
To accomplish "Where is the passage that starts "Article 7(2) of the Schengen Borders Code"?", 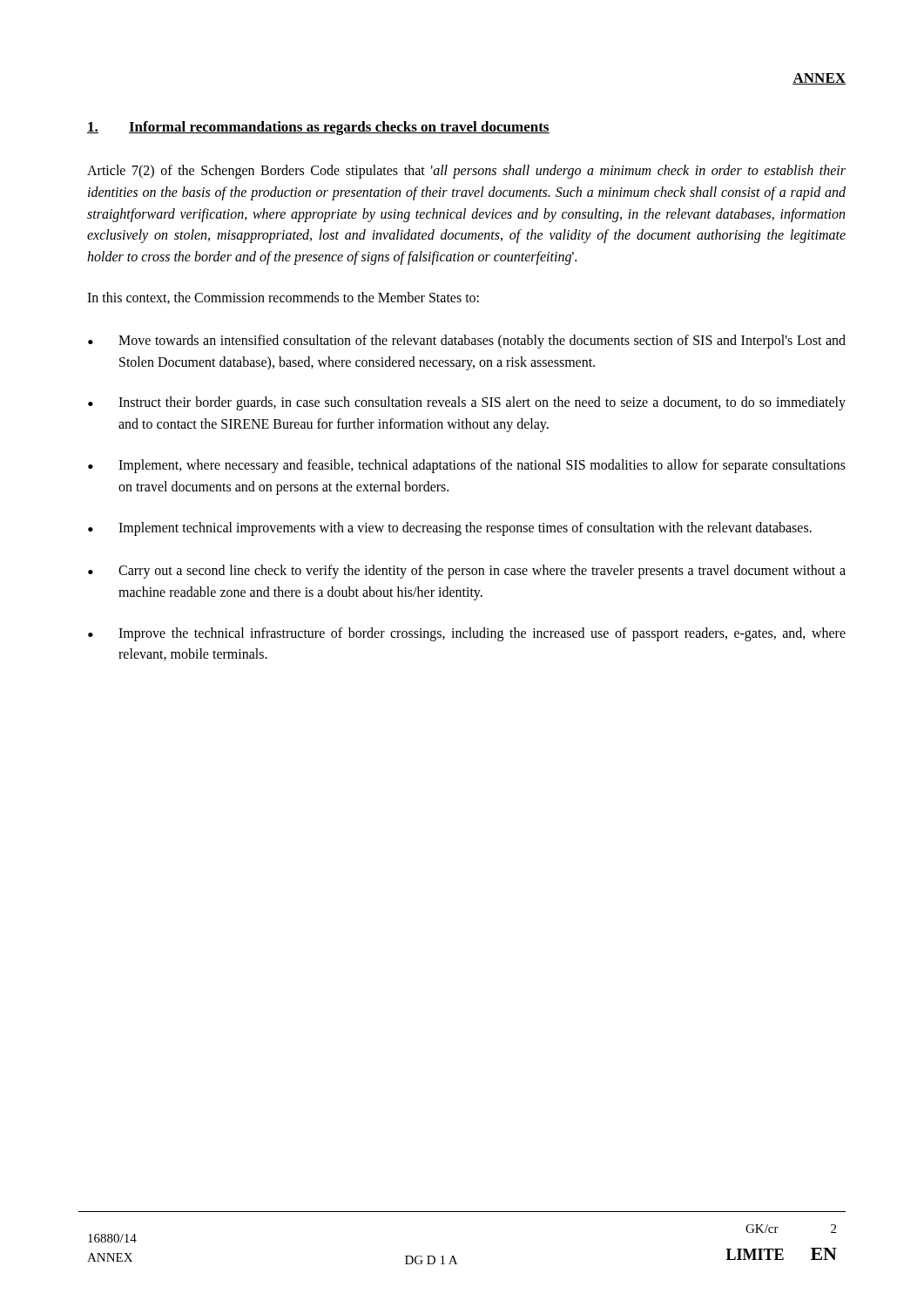I will click(x=466, y=214).
